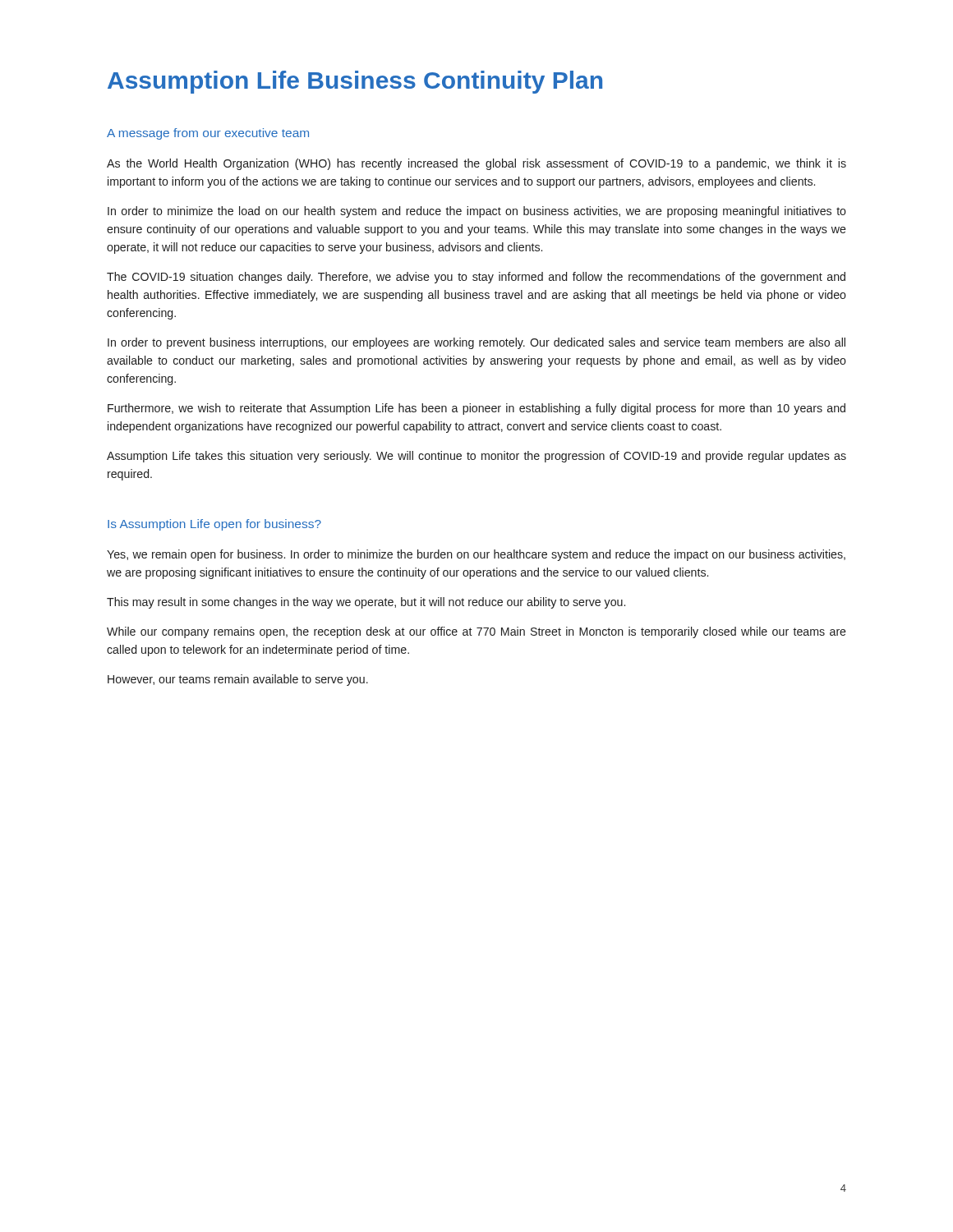Click on the text starting "The COVID-19 situation changes daily. Therefore, we advise"
The image size is (953, 1232).
click(x=476, y=295)
